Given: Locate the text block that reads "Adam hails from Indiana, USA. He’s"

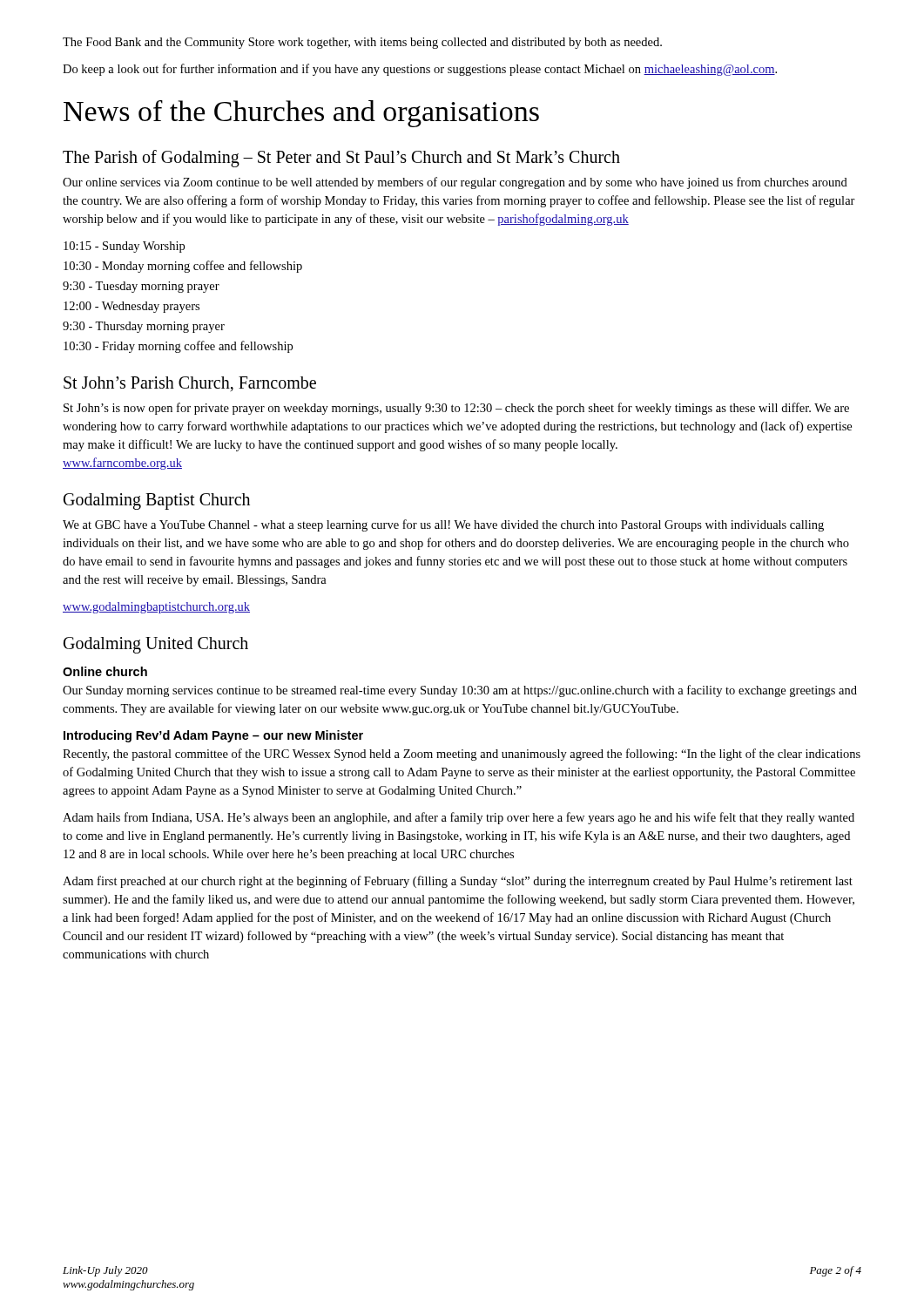Looking at the screenshot, I should [x=462, y=836].
